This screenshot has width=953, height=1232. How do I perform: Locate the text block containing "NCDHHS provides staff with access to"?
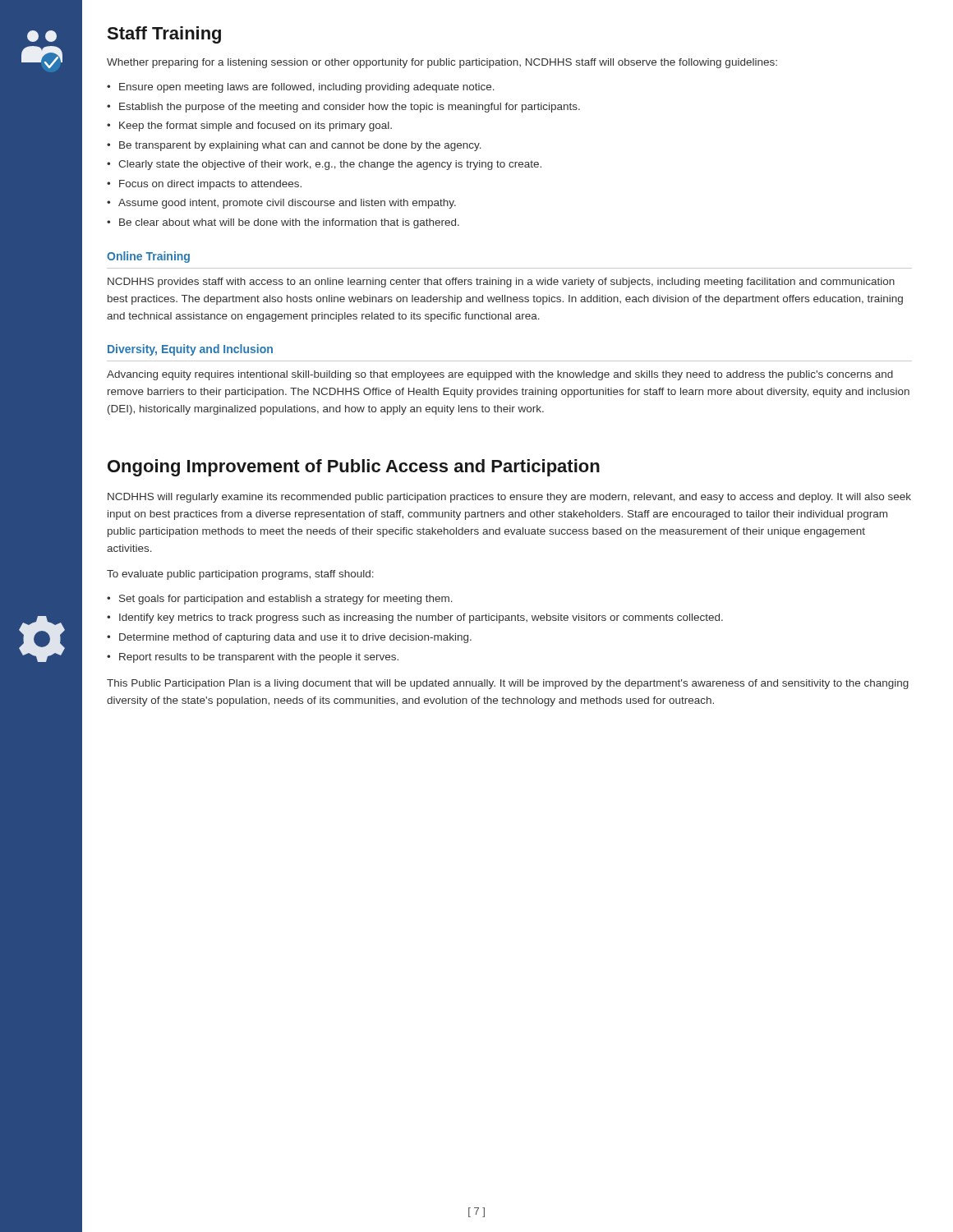tap(505, 298)
